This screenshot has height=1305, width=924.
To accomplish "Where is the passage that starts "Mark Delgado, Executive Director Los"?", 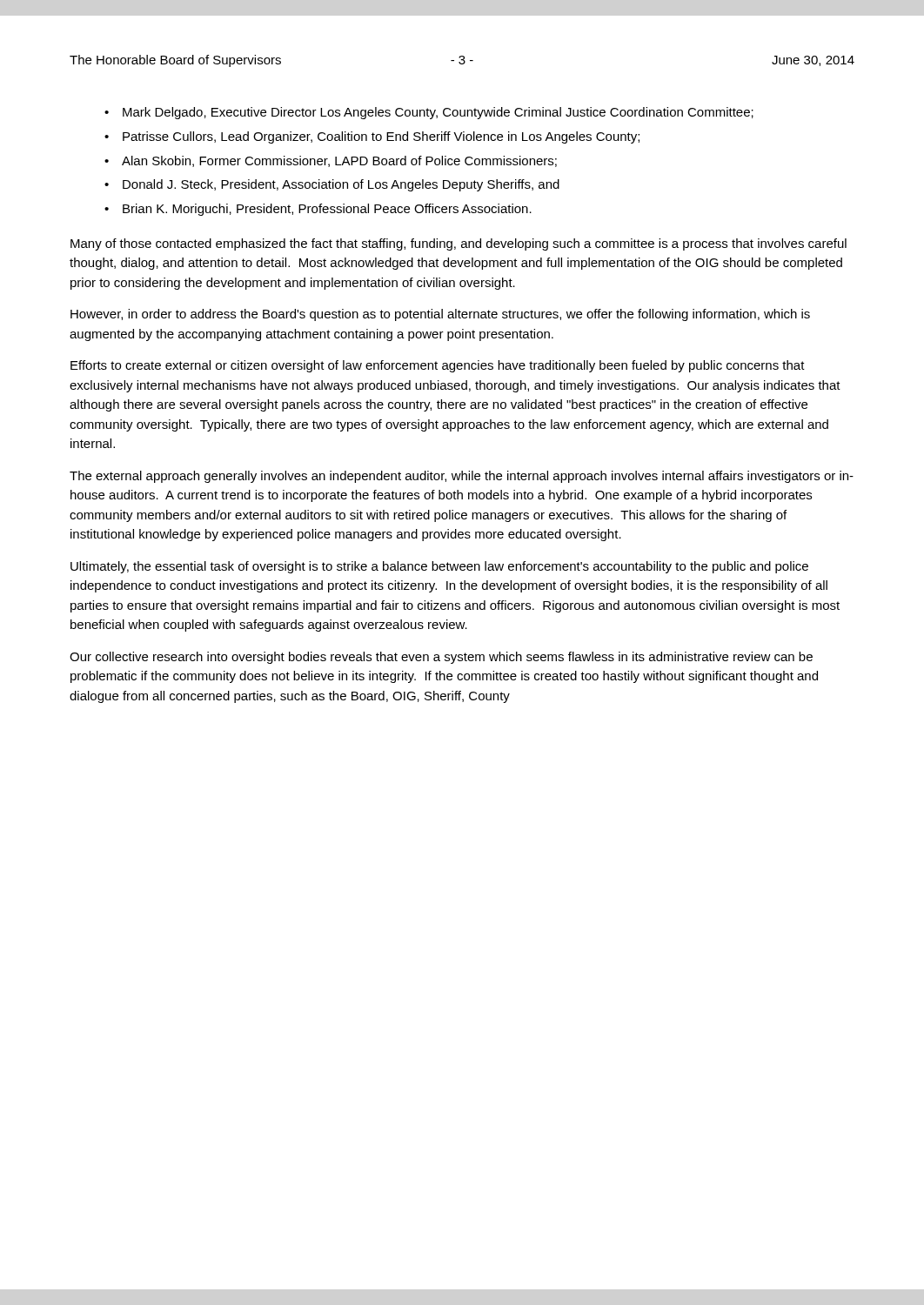I will tap(438, 112).
